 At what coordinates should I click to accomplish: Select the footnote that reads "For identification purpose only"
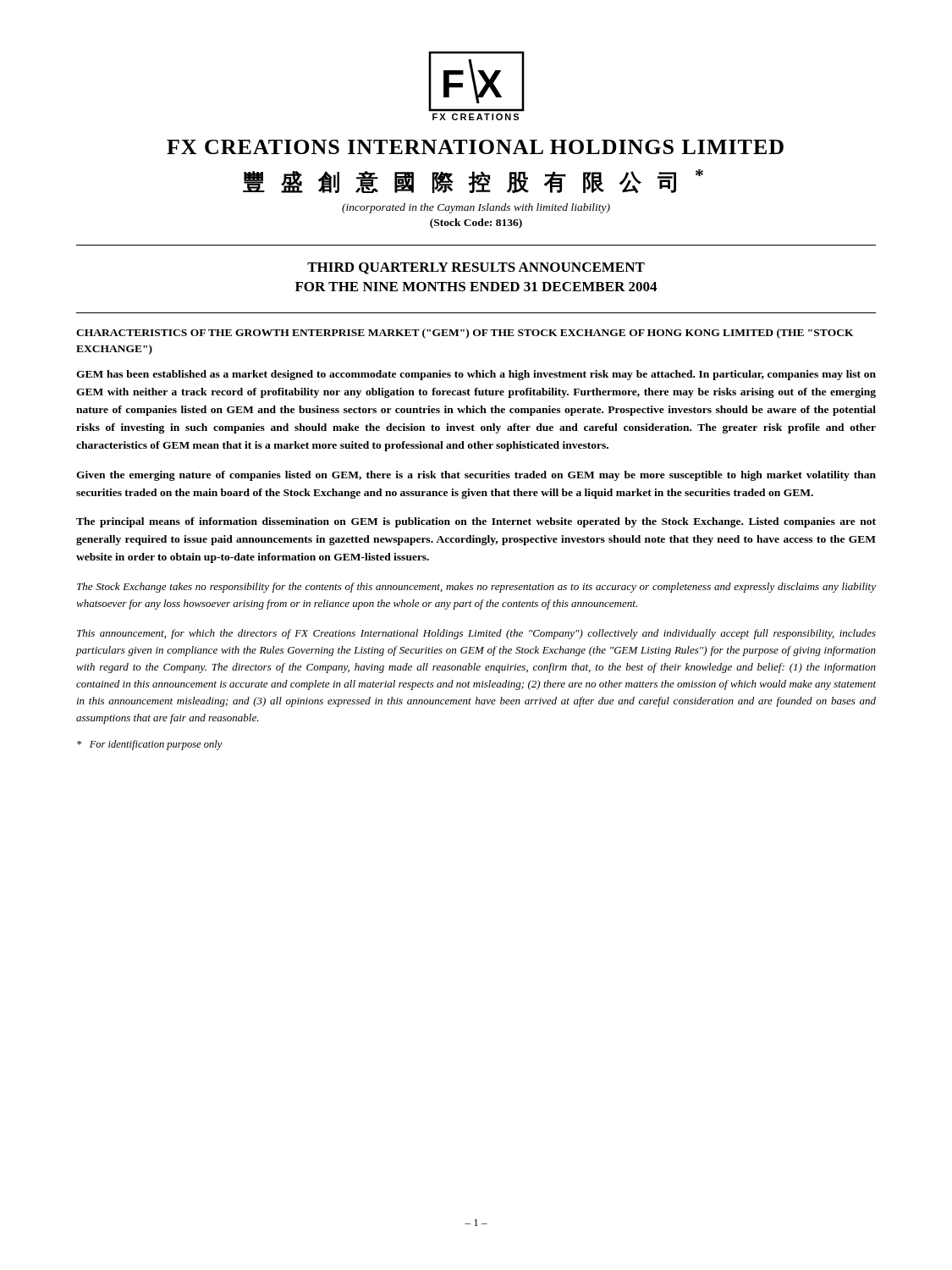point(149,745)
